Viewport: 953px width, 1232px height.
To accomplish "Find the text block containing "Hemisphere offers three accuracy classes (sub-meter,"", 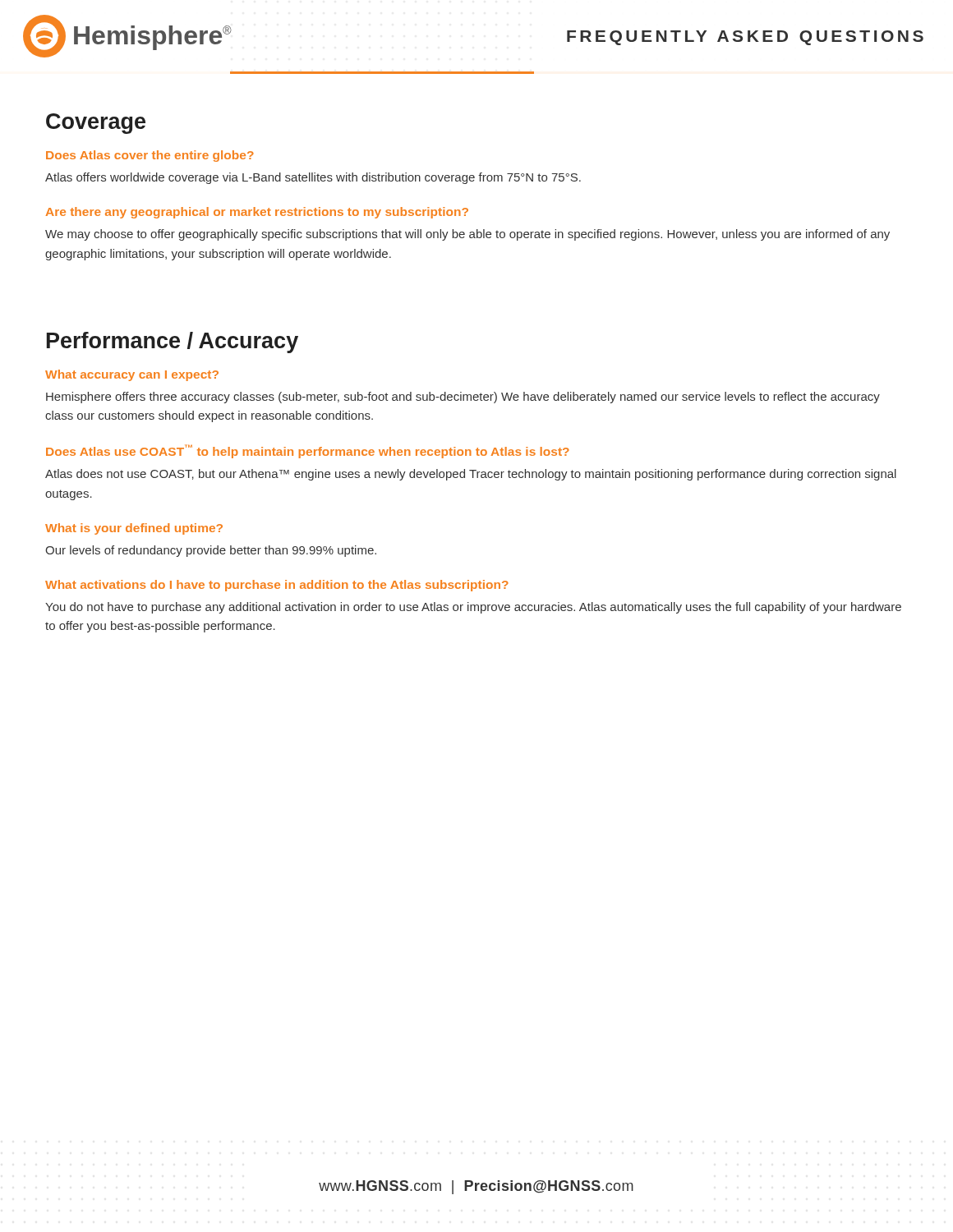I will (462, 406).
